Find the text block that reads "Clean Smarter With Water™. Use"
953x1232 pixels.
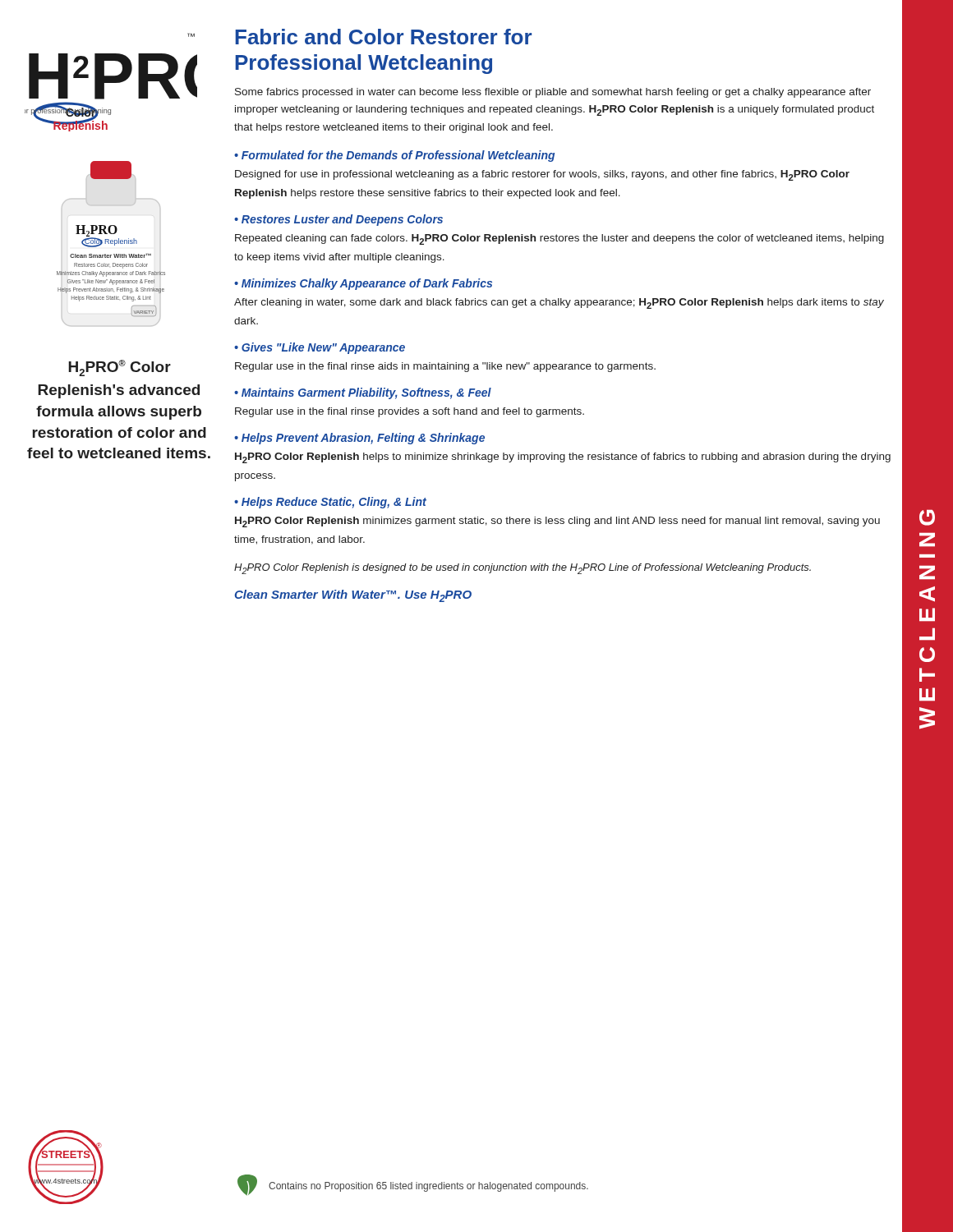pyautogui.click(x=353, y=596)
